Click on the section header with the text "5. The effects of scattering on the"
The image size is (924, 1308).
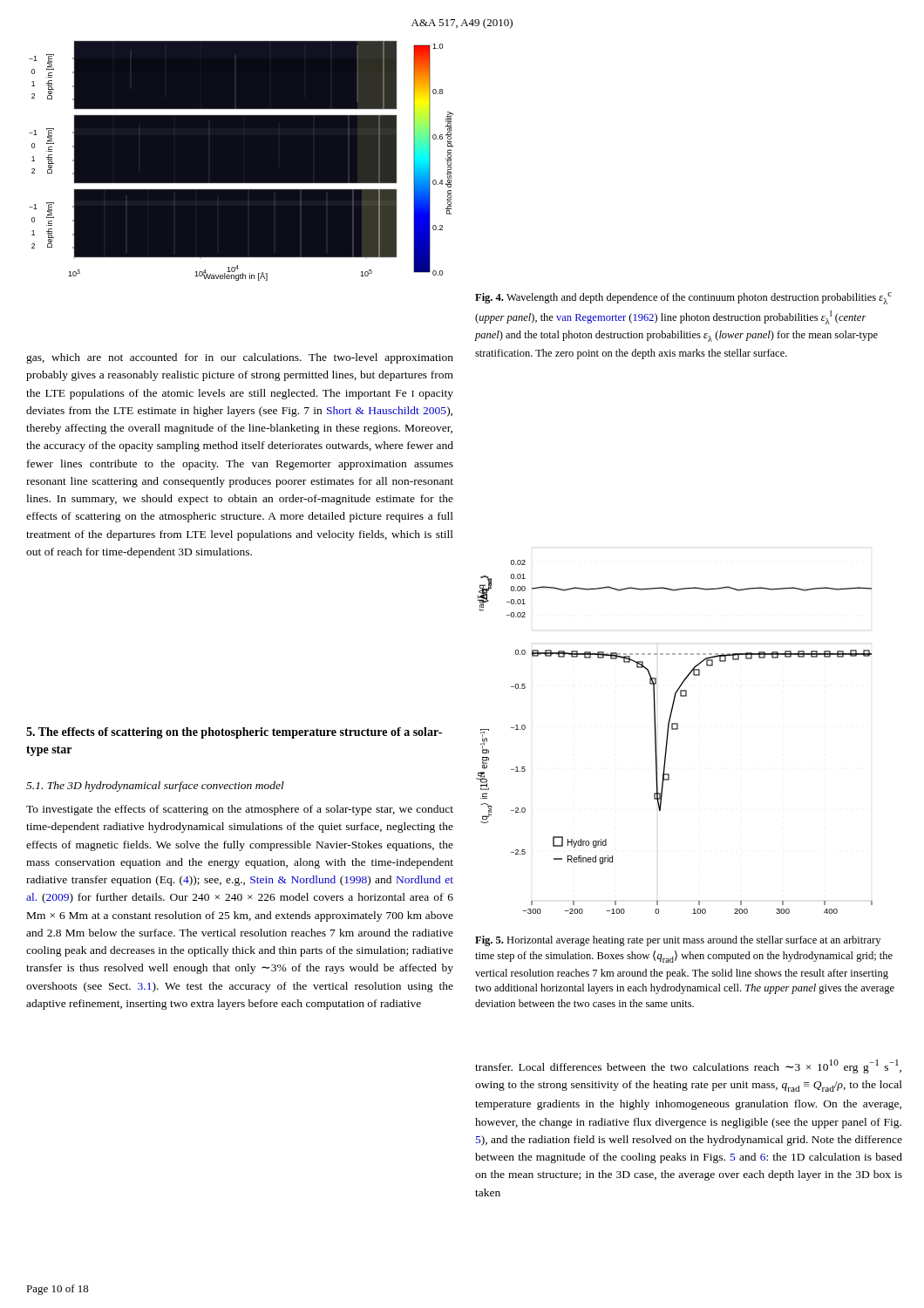tap(234, 741)
